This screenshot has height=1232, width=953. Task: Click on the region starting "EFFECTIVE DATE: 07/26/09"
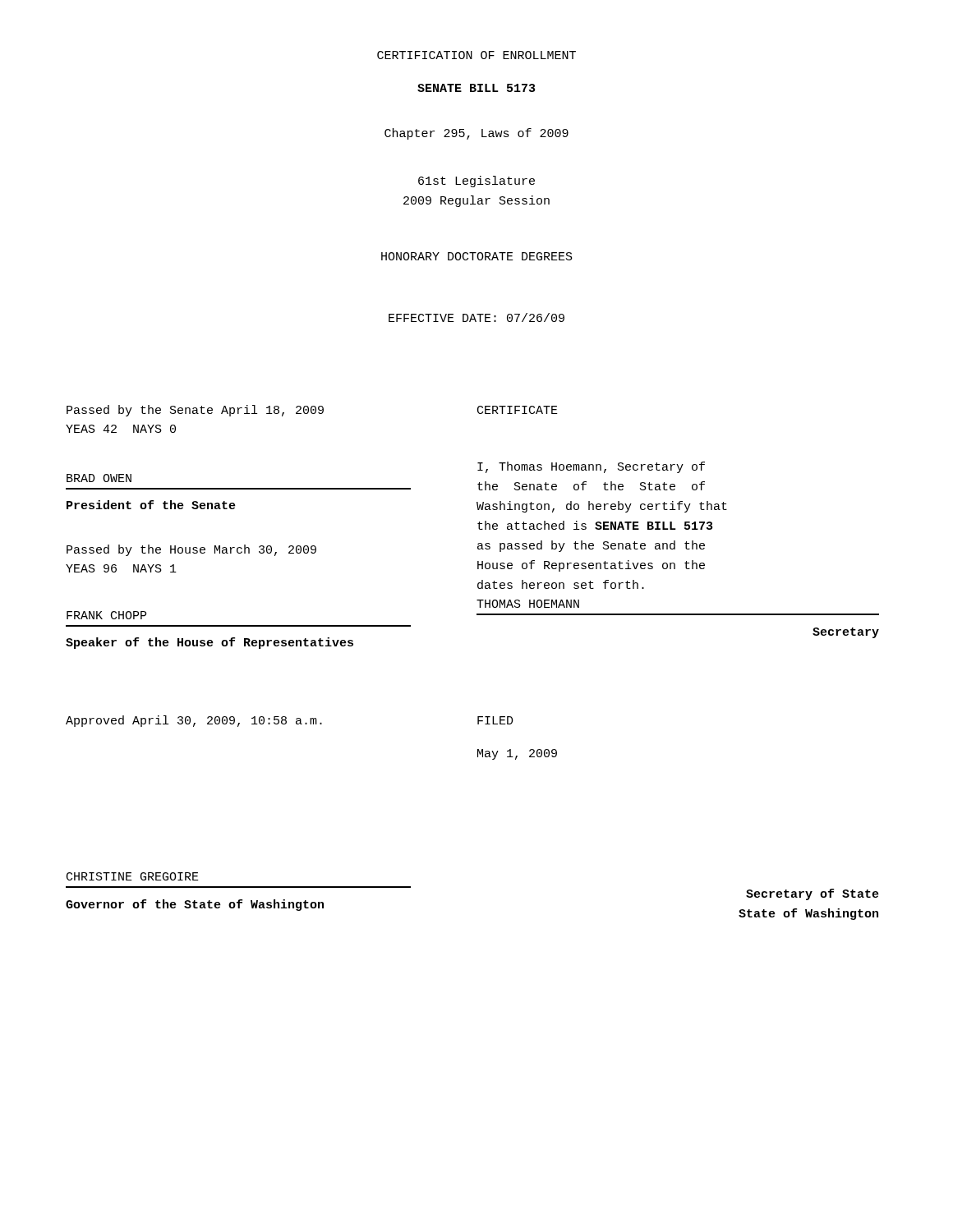pyautogui.click(x=476, y=319)
